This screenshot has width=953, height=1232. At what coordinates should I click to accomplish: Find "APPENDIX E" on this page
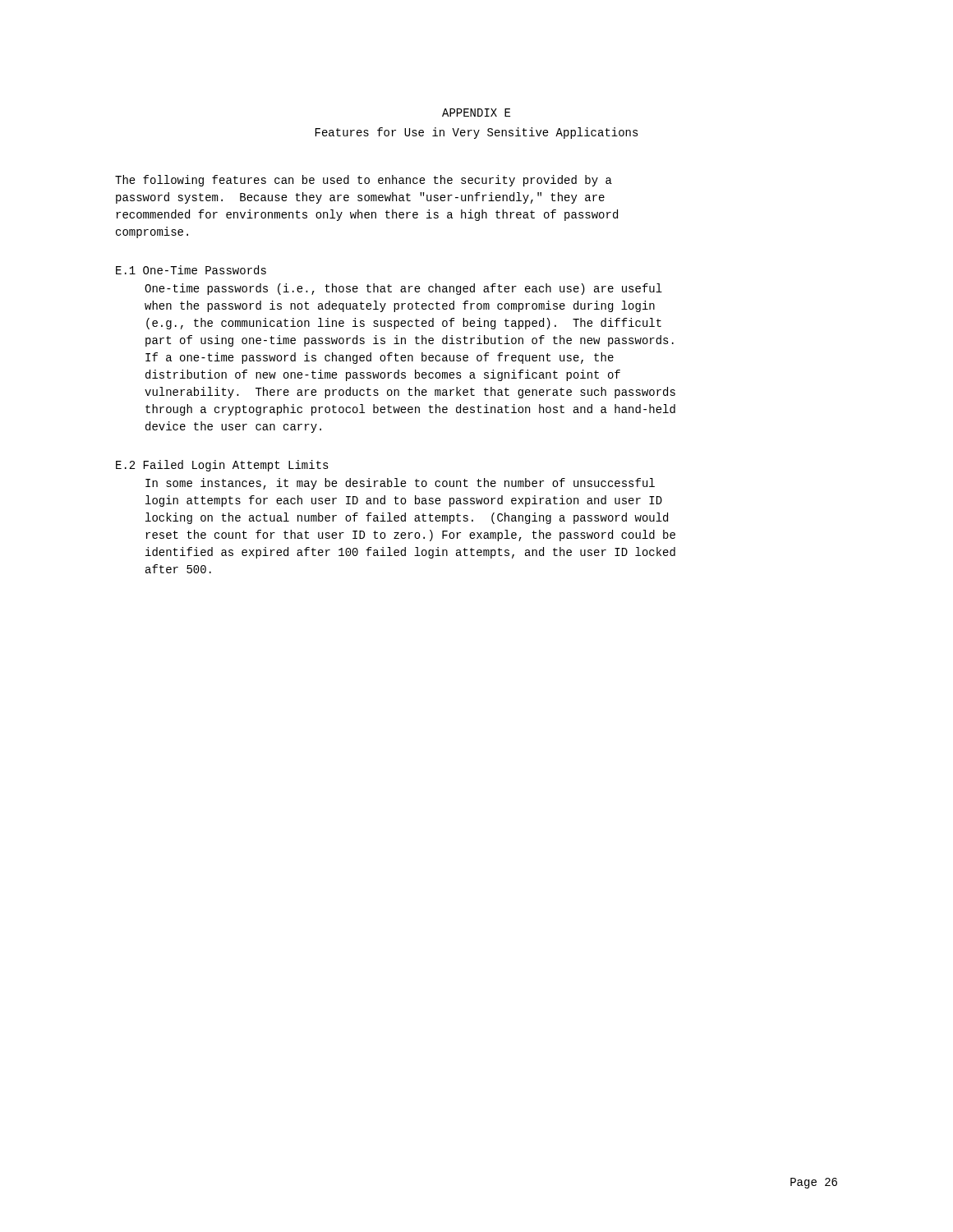click(x=476, y=113)
